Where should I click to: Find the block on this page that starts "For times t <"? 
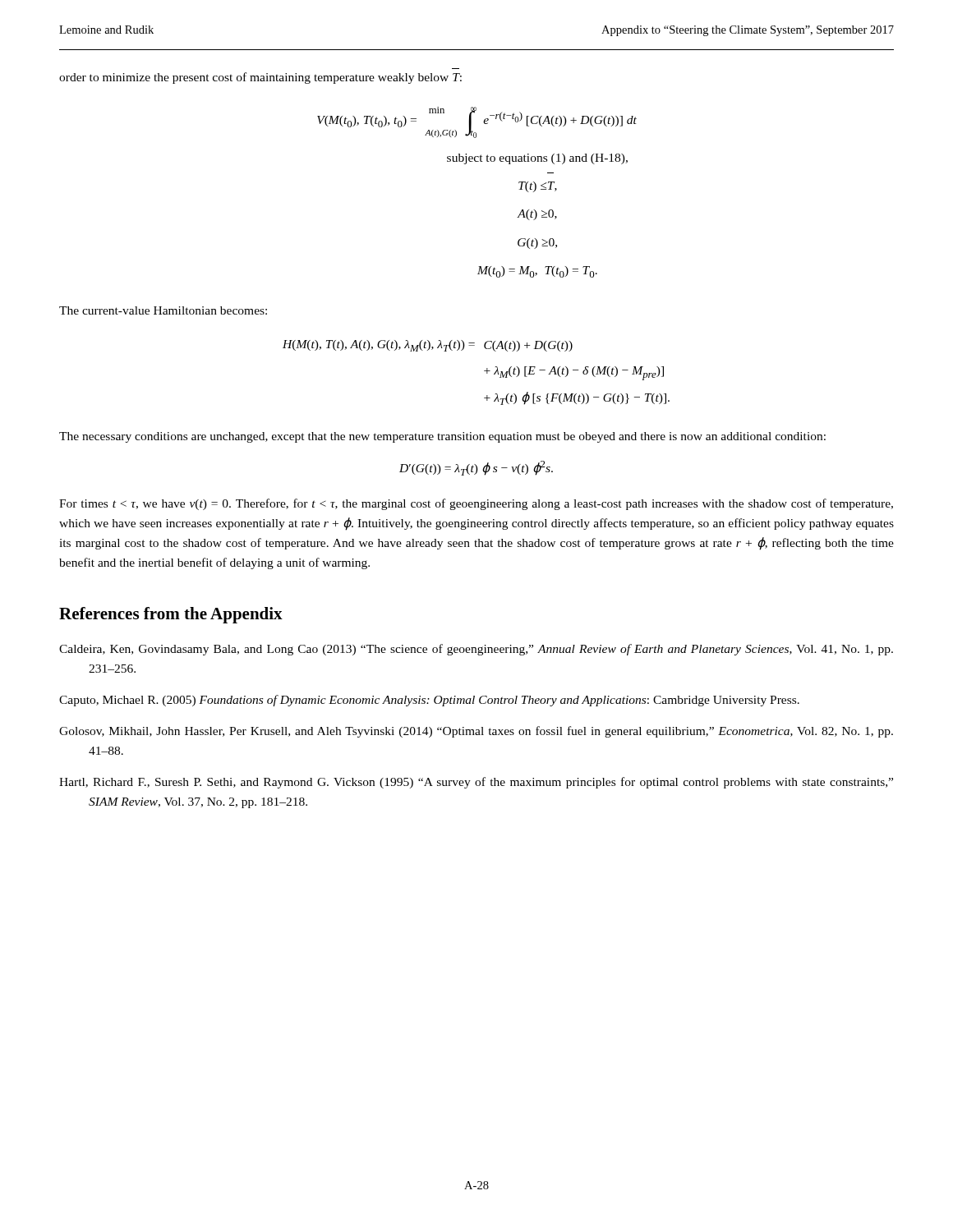pos(476,533)
